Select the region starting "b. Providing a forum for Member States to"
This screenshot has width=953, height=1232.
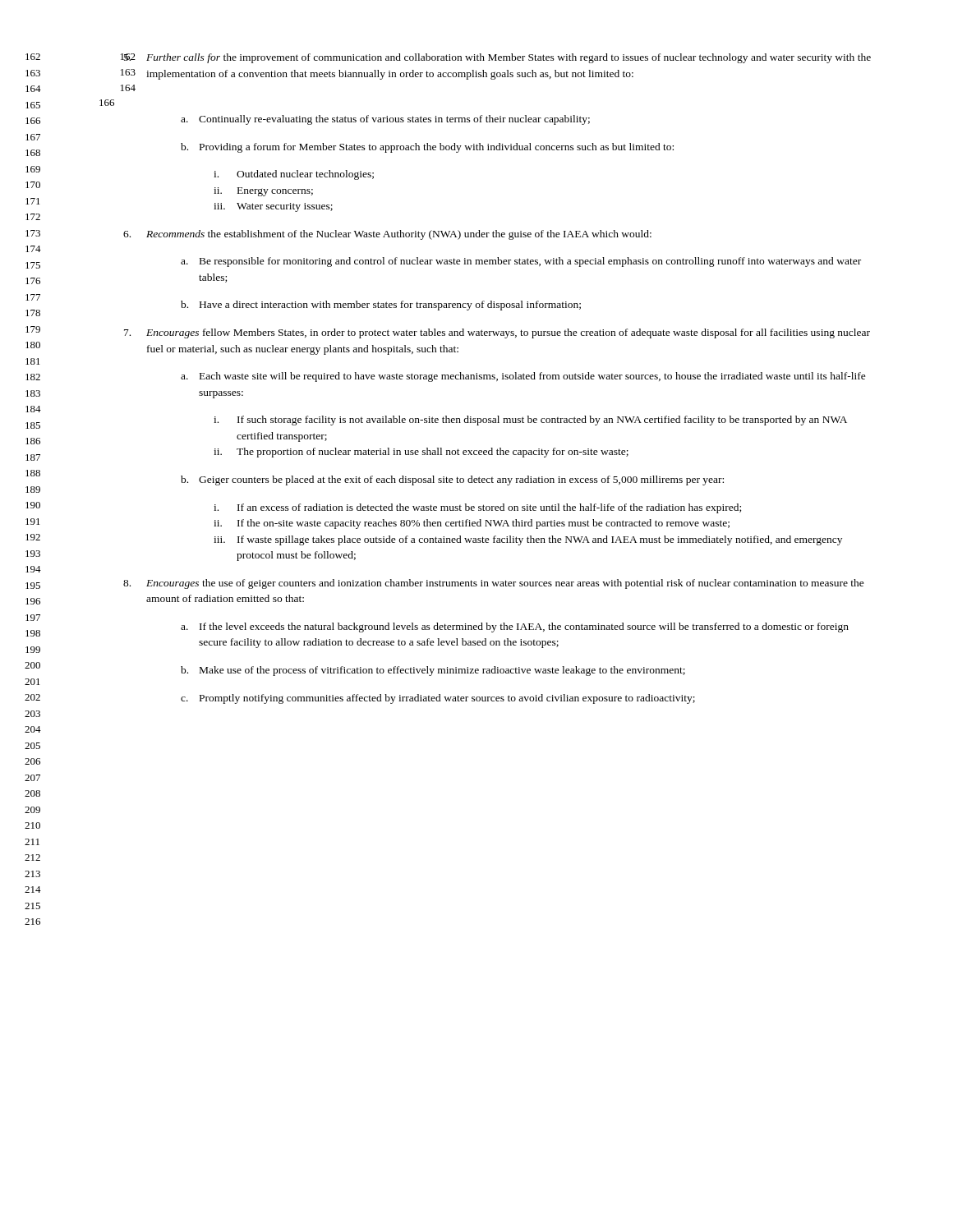point(399,146)
